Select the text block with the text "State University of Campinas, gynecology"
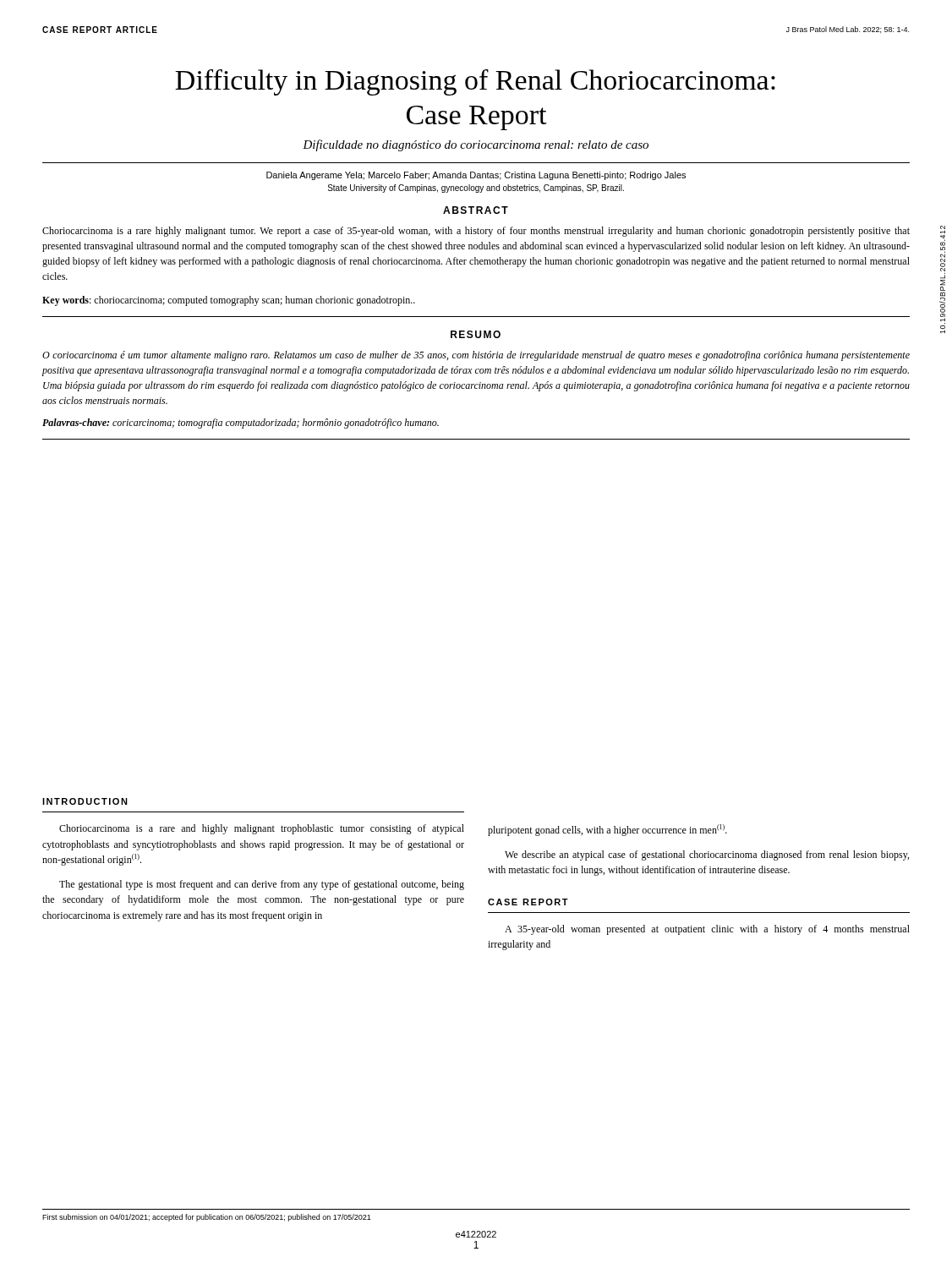The image size is (952, 1268). [476, 188]
